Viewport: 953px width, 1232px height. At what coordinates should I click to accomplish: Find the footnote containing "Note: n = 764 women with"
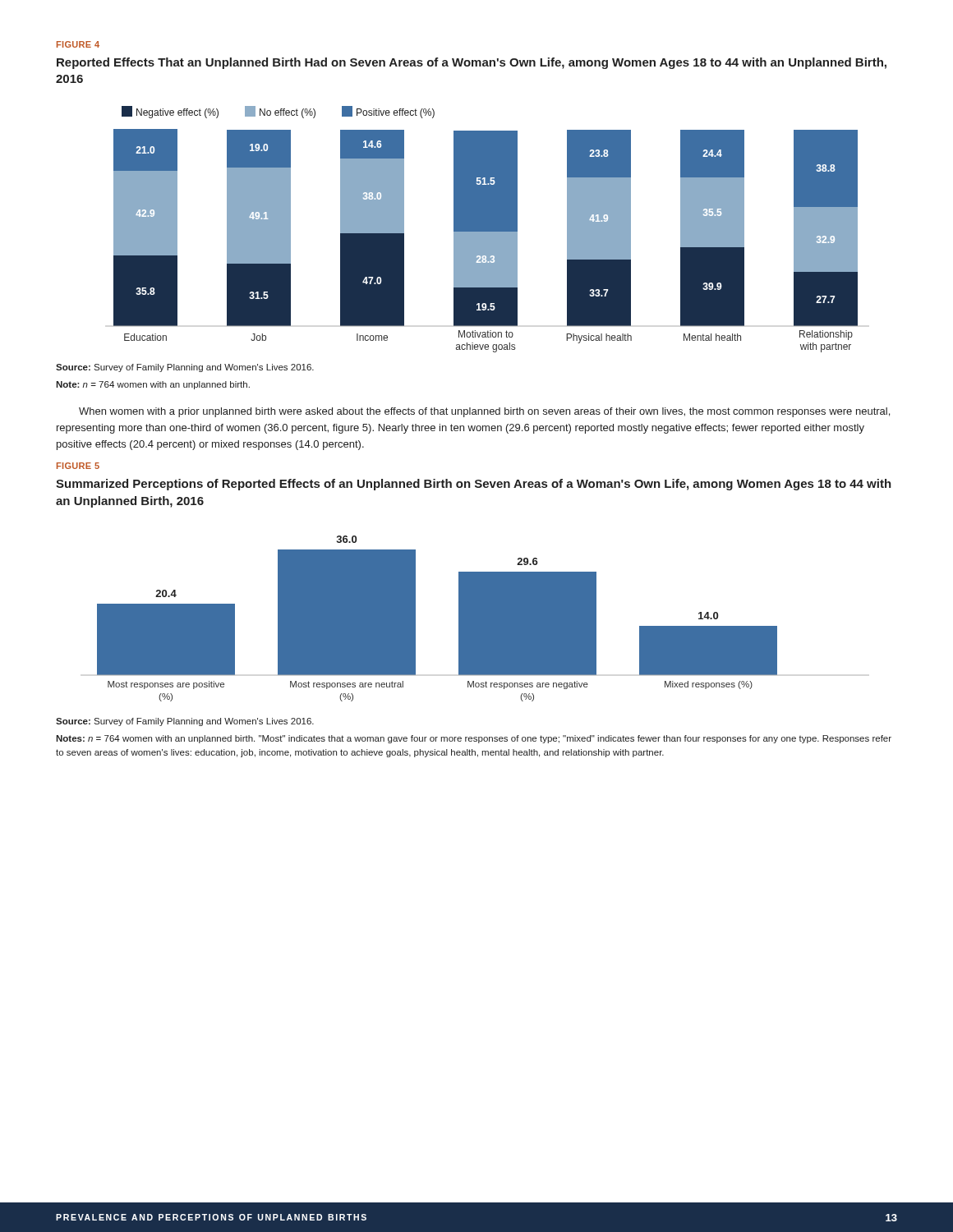[153, 384]
